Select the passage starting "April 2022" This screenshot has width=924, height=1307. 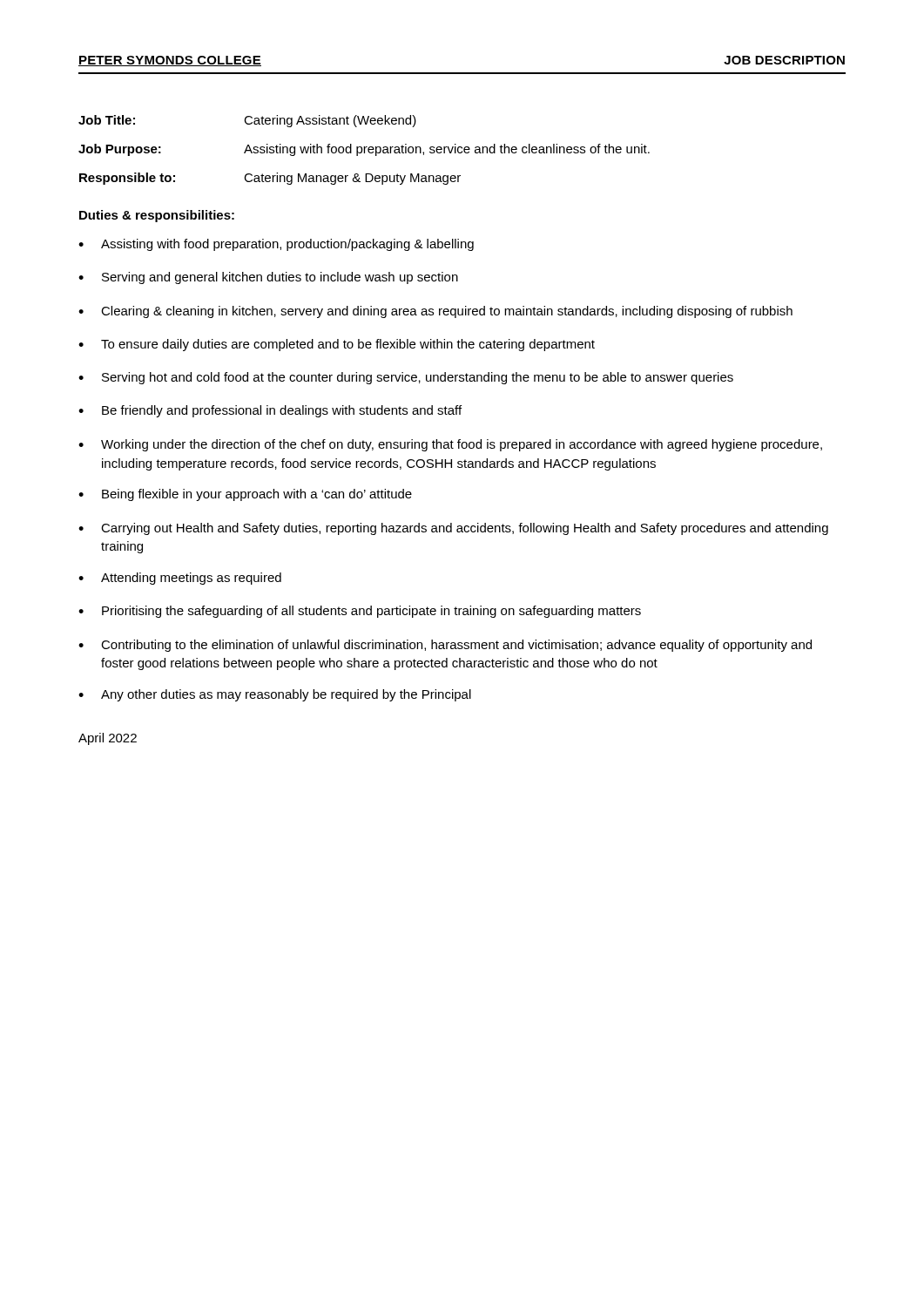pos(108,738)
